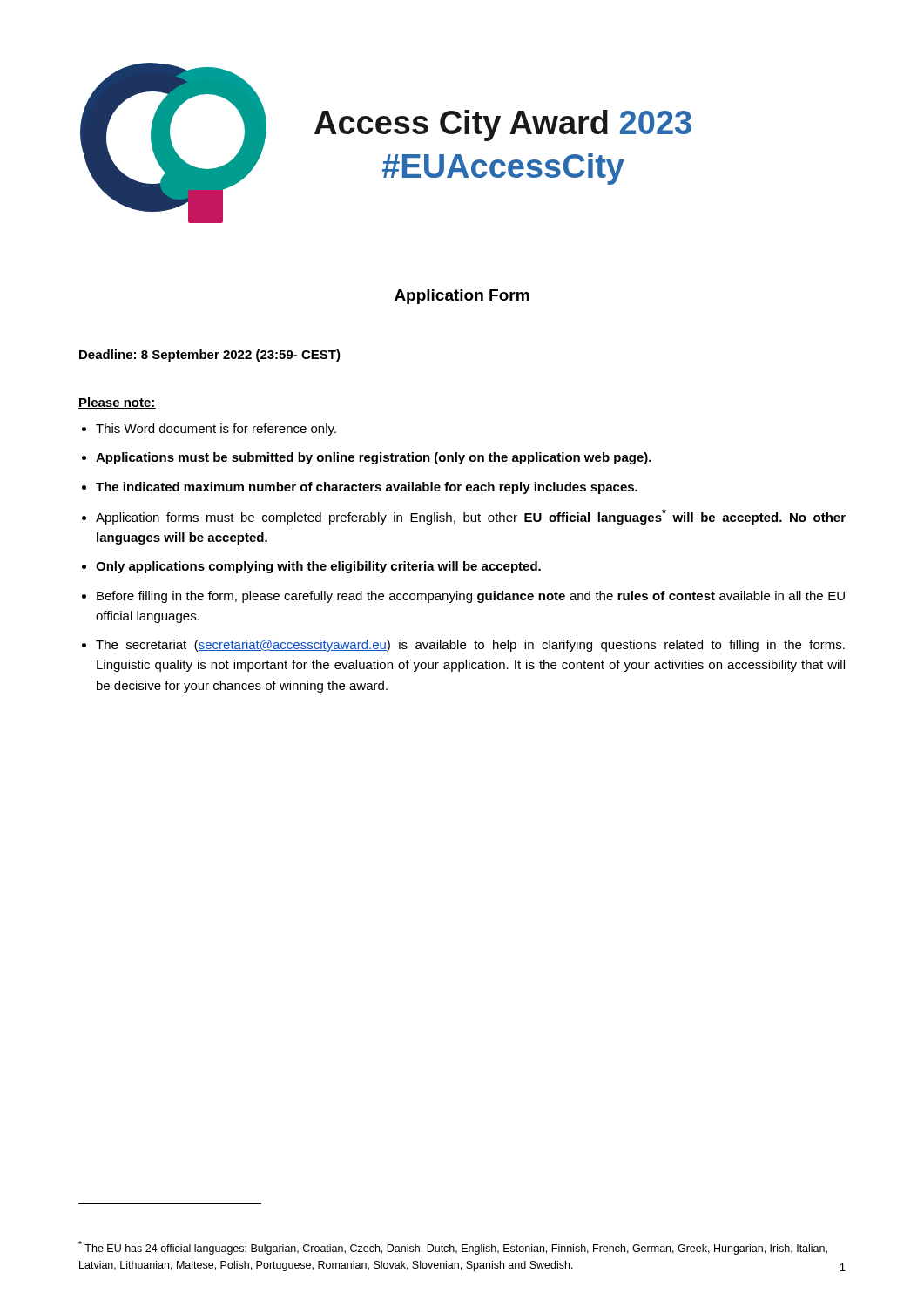The image size is (924, 1307).
Task: Click on the element starting "This Word document"
Action: tap(216, 428)
